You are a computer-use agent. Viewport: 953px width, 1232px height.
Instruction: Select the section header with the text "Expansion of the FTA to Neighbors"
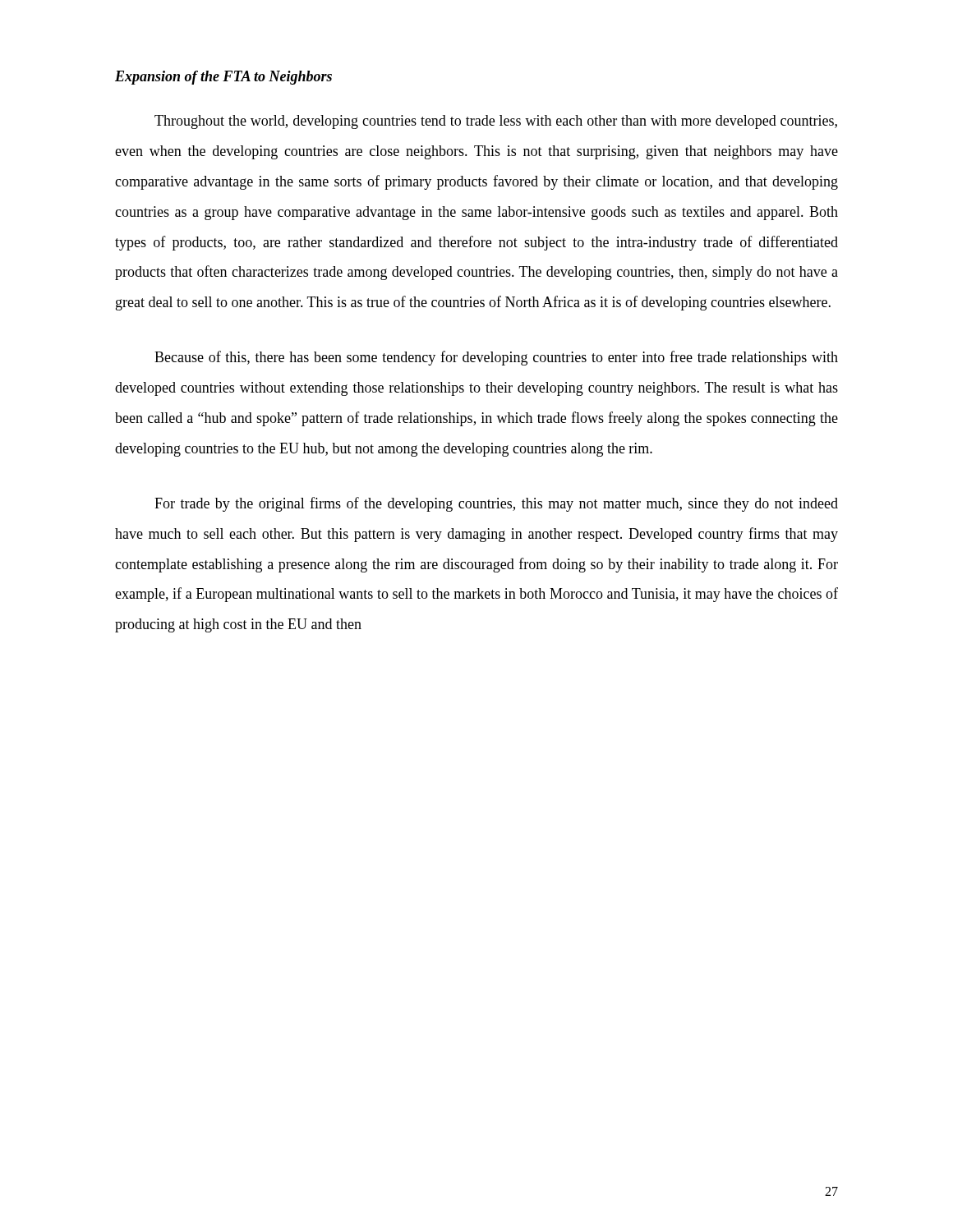pos(224,76)
